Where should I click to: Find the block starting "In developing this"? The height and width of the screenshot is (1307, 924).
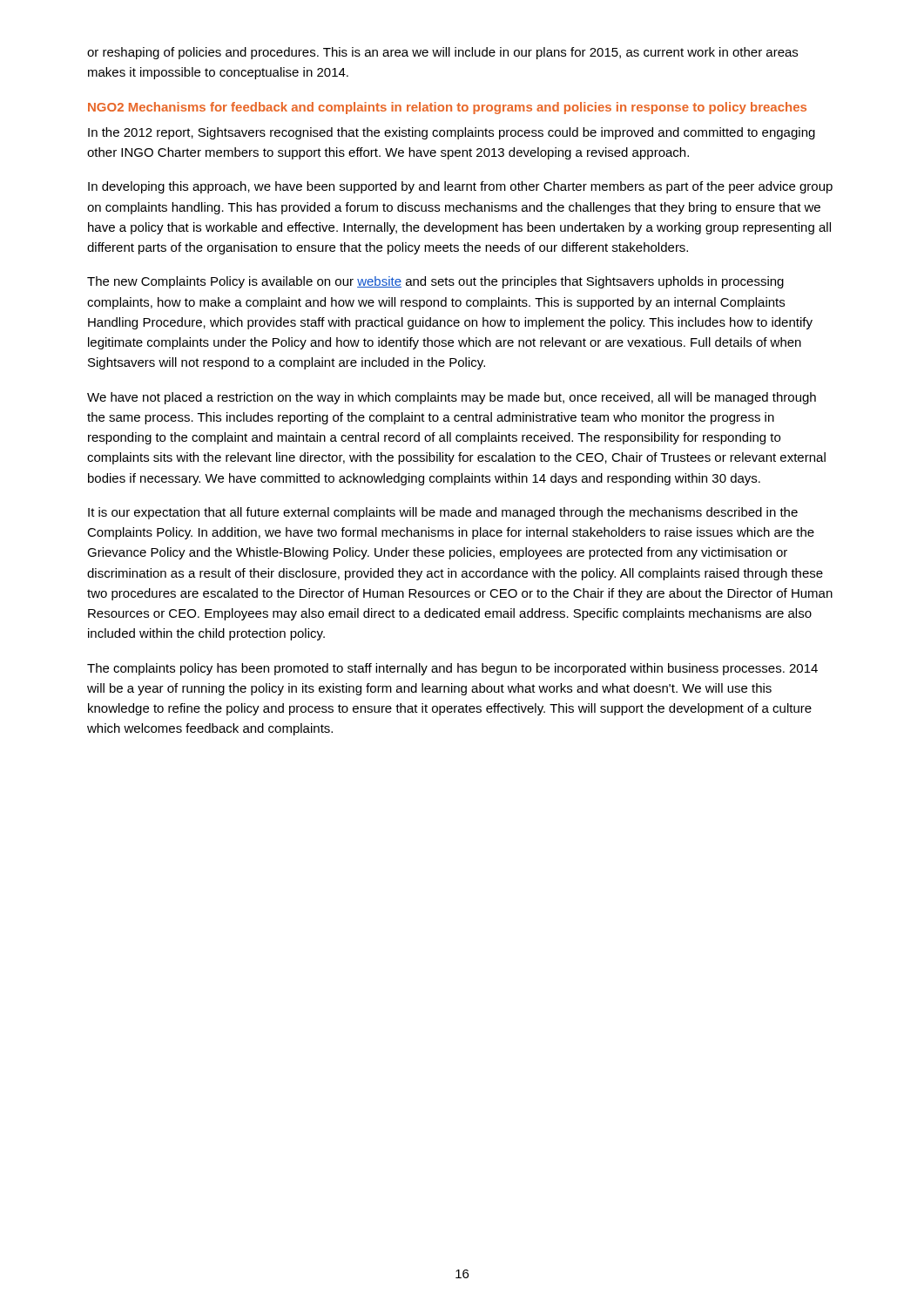462,217
